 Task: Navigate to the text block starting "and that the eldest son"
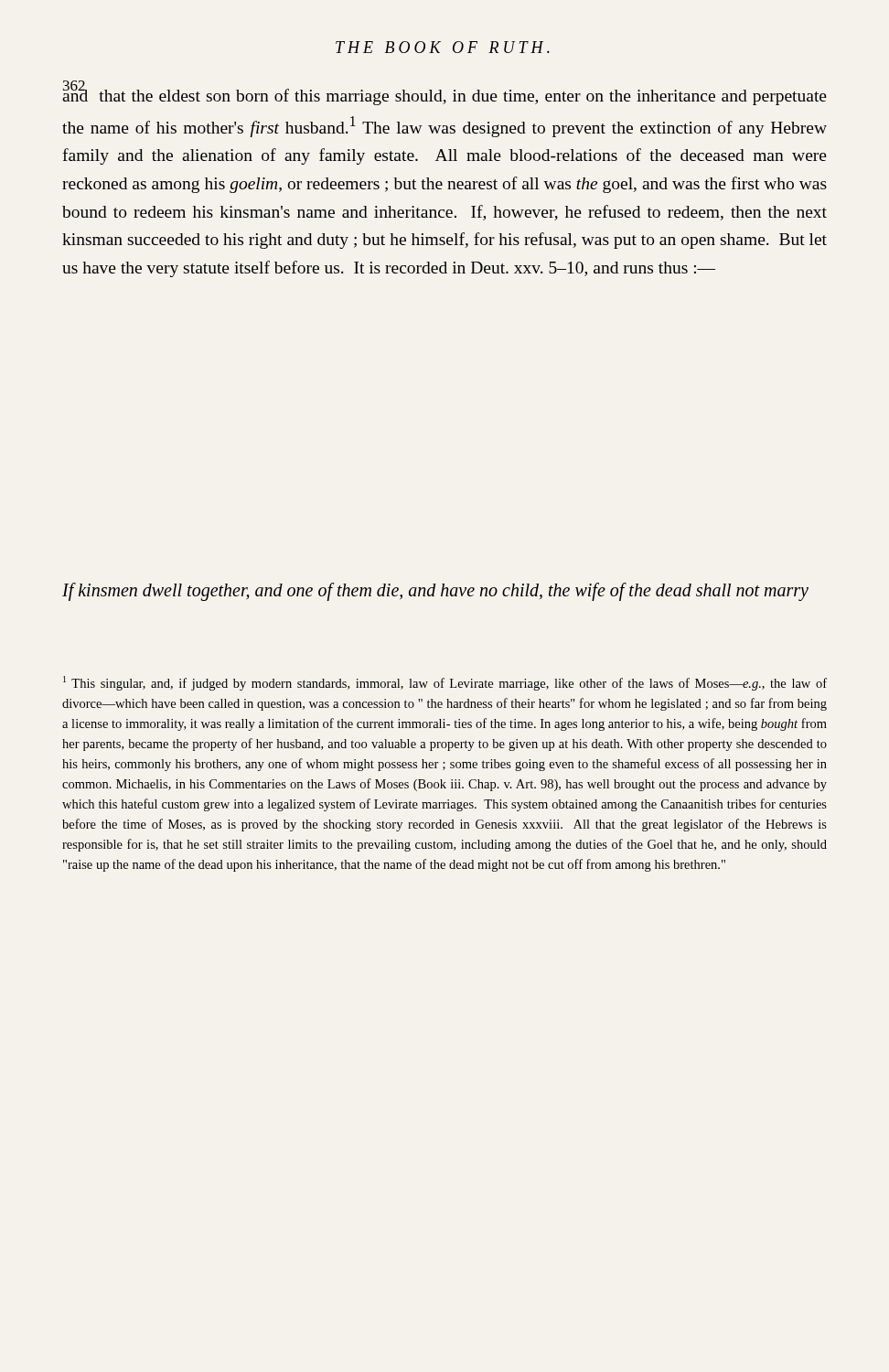(x=444, y=182)
